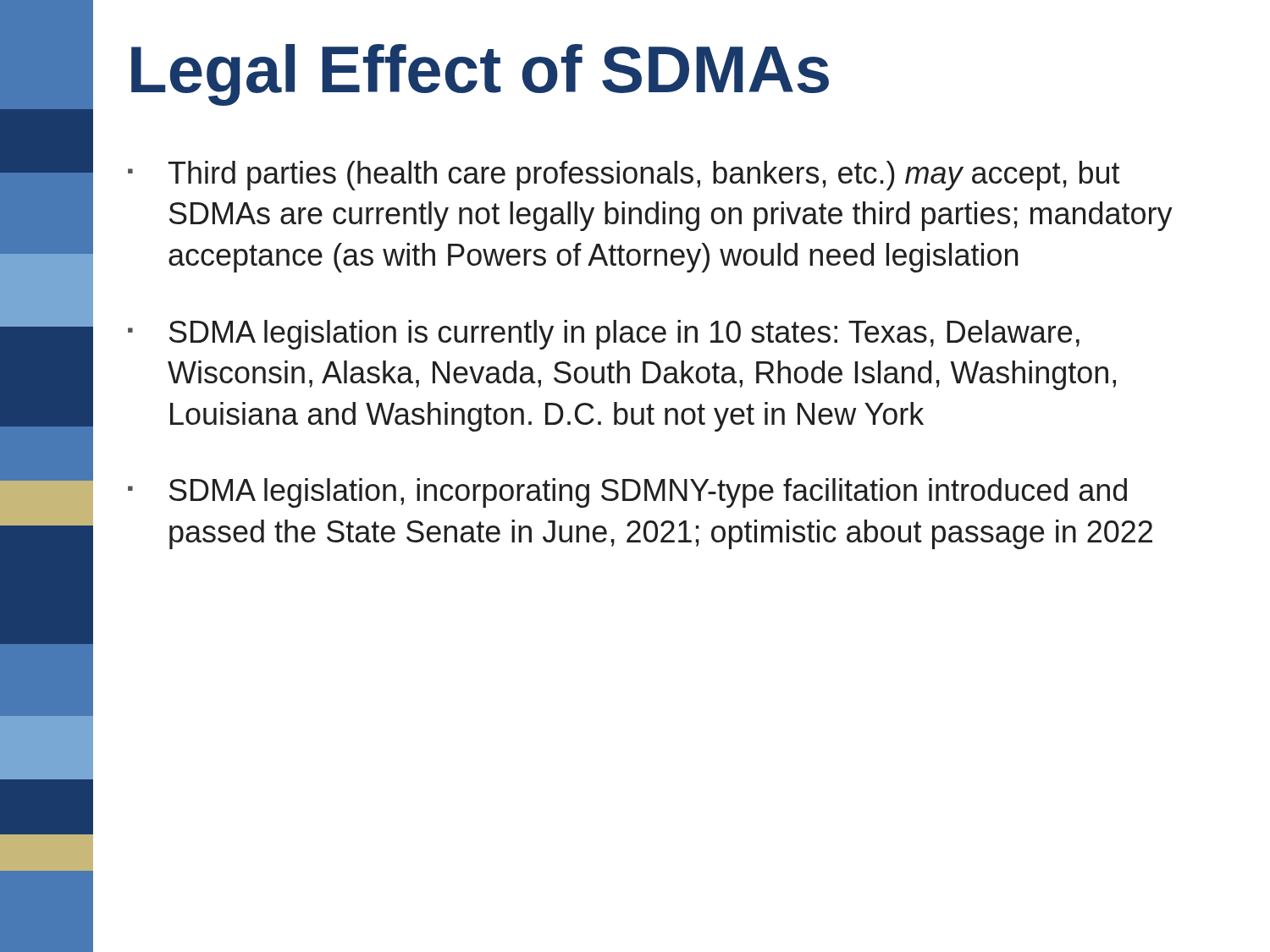Click on the block starting "▪ Third parties (health care professionals, bankers, etc.)"
This screenshot has width=1270, height=952.
coord(673,215)
